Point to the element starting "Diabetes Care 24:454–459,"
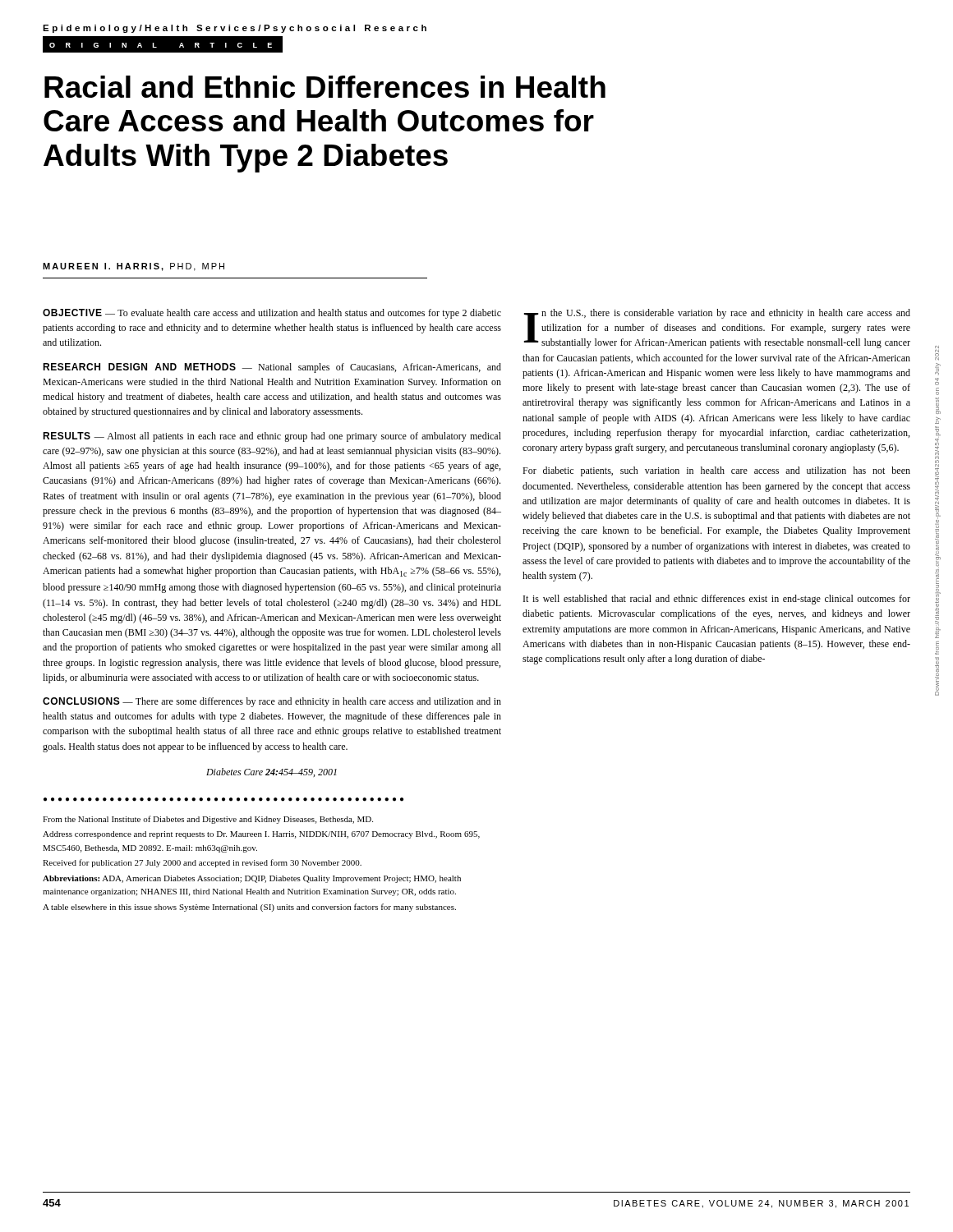953x1232 pixels. click(x=272, y=772)
